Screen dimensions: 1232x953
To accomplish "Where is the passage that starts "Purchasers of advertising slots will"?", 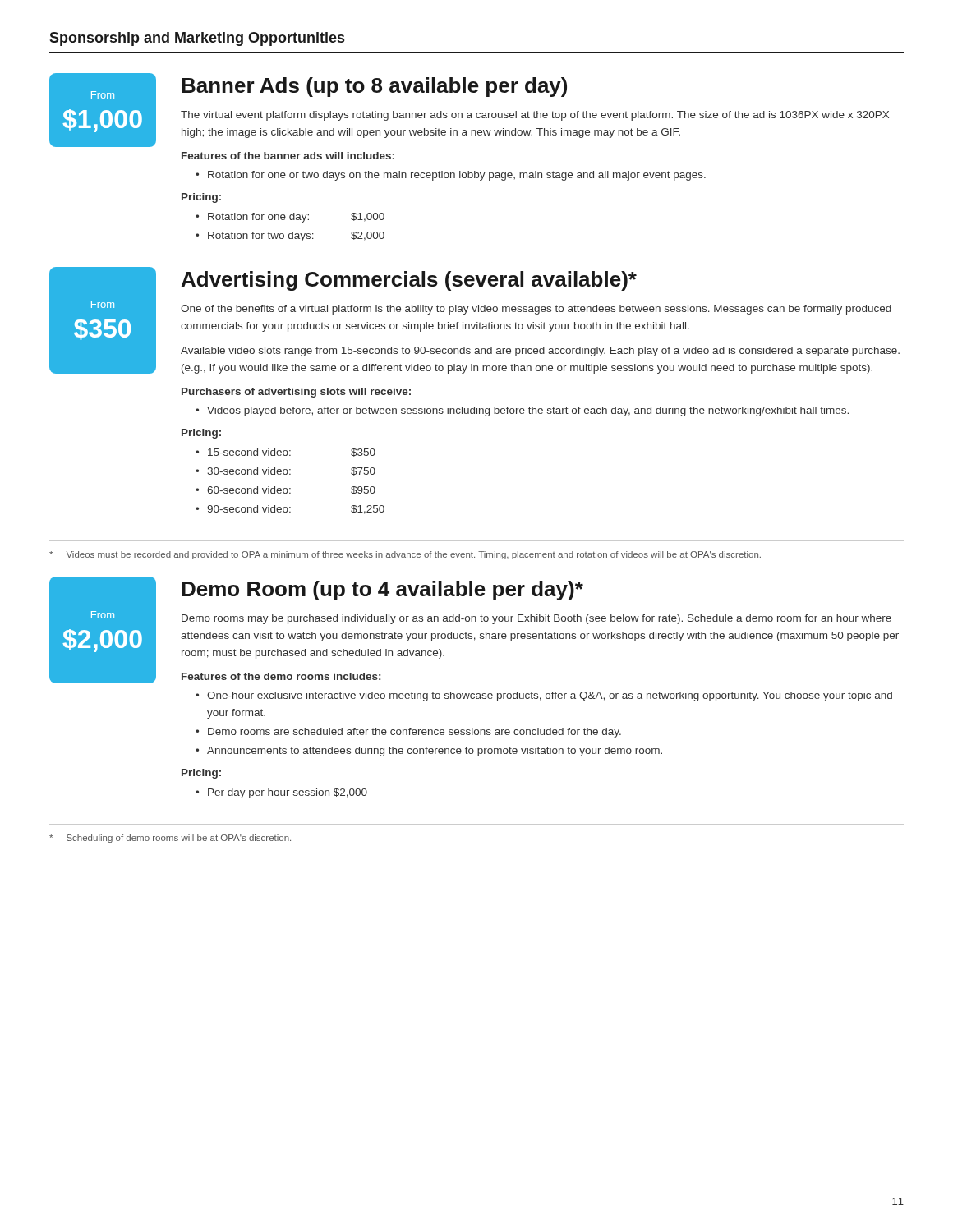I will point(296,392).
